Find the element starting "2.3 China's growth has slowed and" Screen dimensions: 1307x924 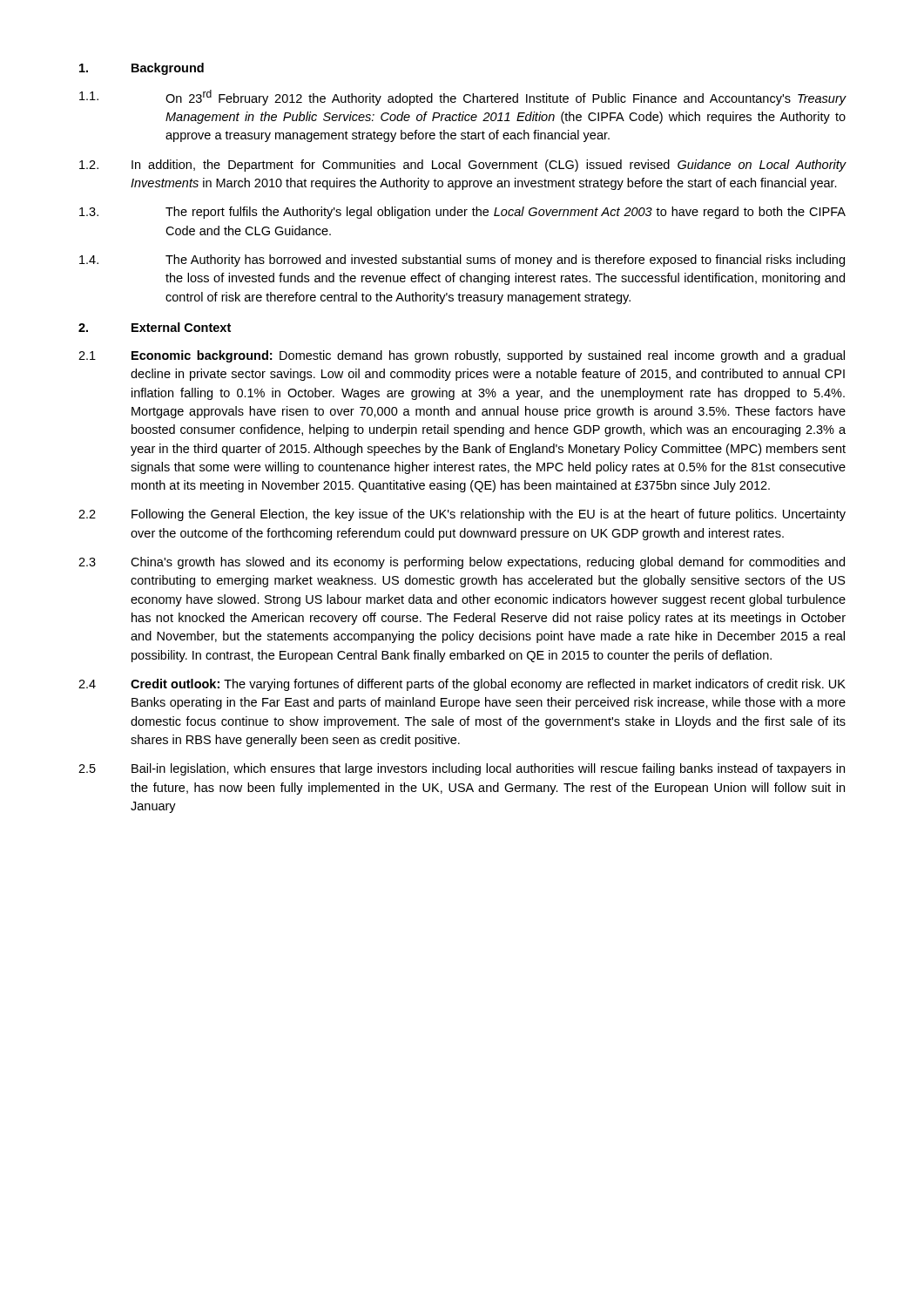462,609
